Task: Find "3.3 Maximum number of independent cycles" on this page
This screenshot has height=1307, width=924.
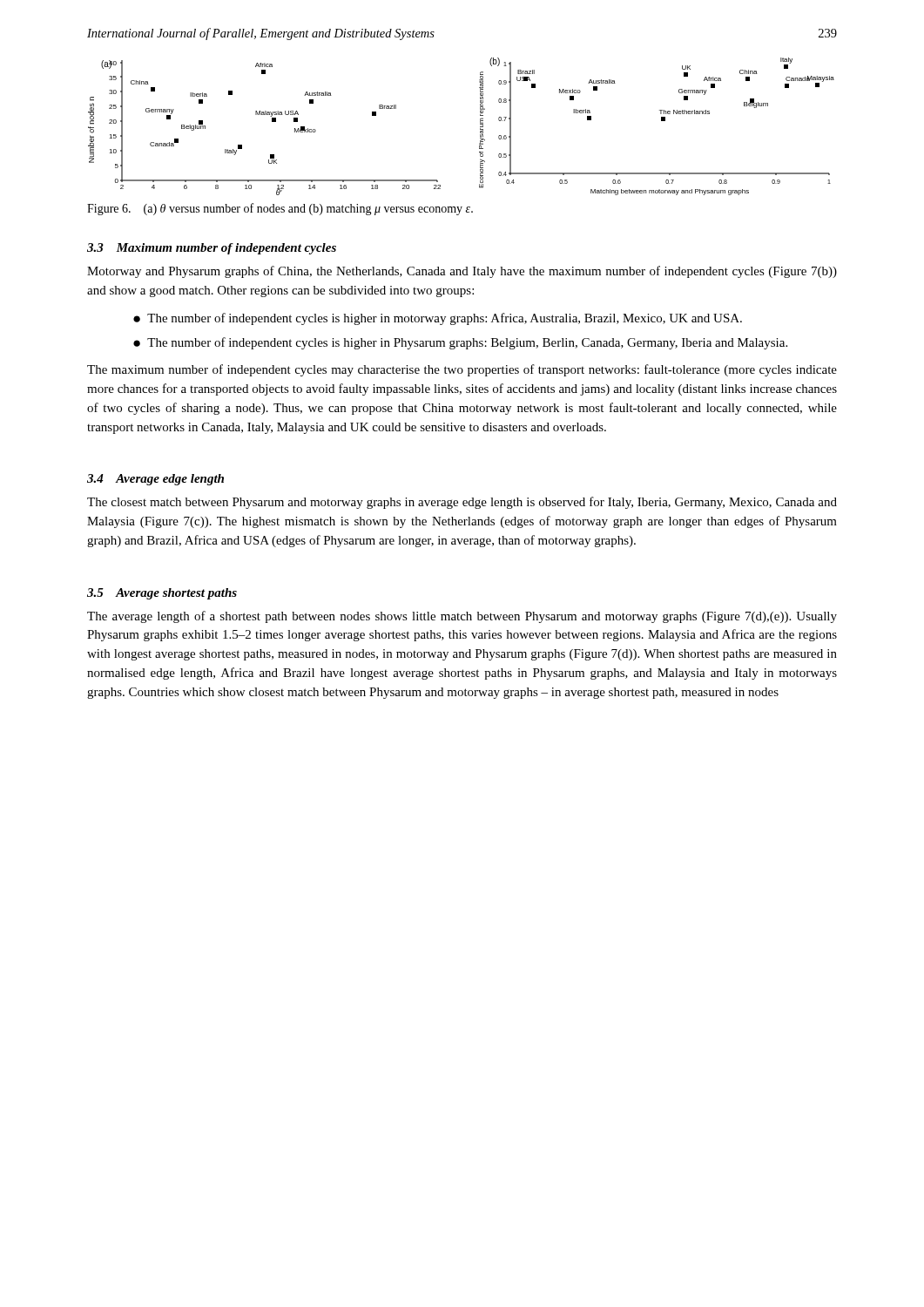Action: click(212, 247)
